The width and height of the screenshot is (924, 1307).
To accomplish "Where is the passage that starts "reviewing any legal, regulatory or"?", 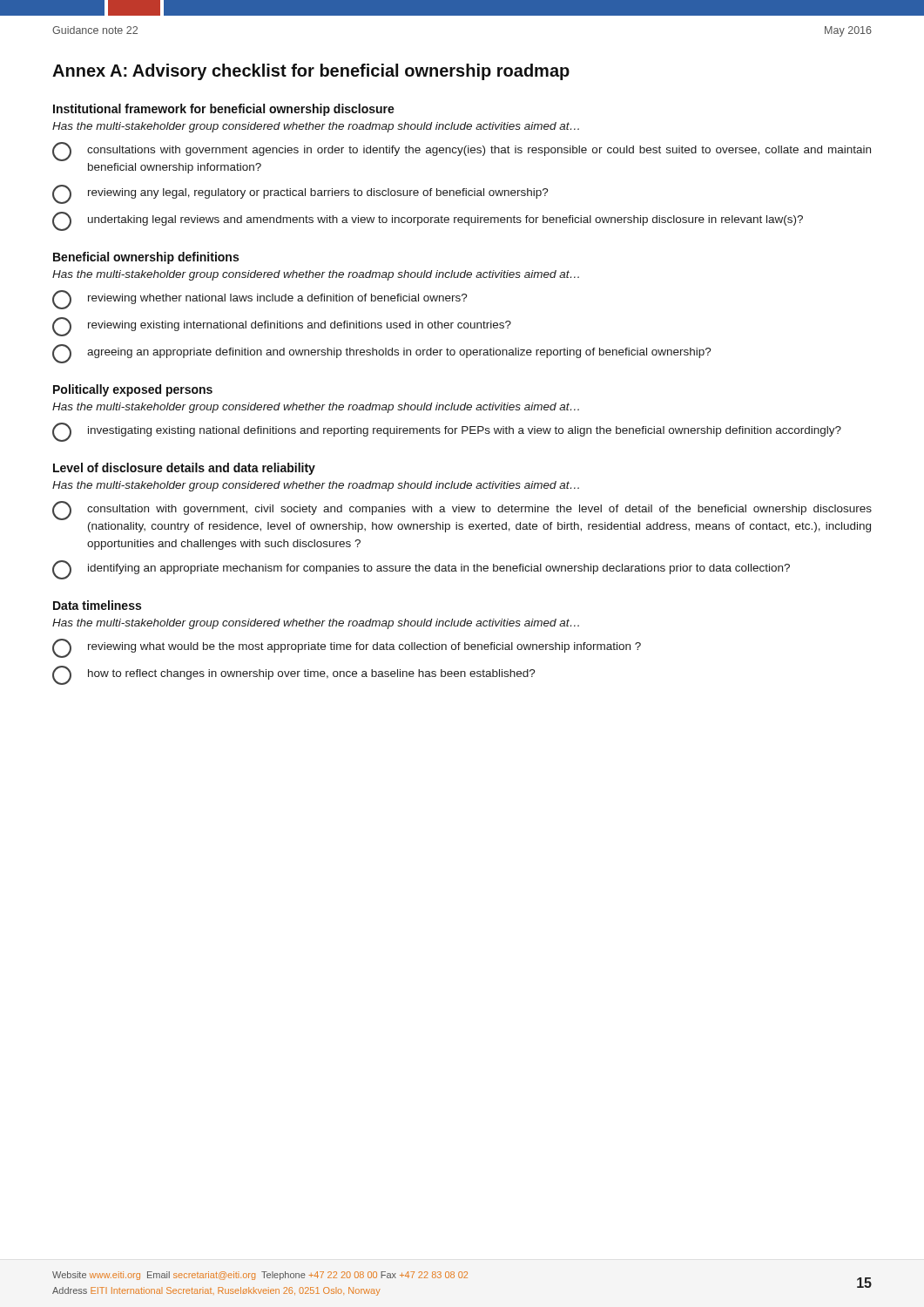I will 462,193.
